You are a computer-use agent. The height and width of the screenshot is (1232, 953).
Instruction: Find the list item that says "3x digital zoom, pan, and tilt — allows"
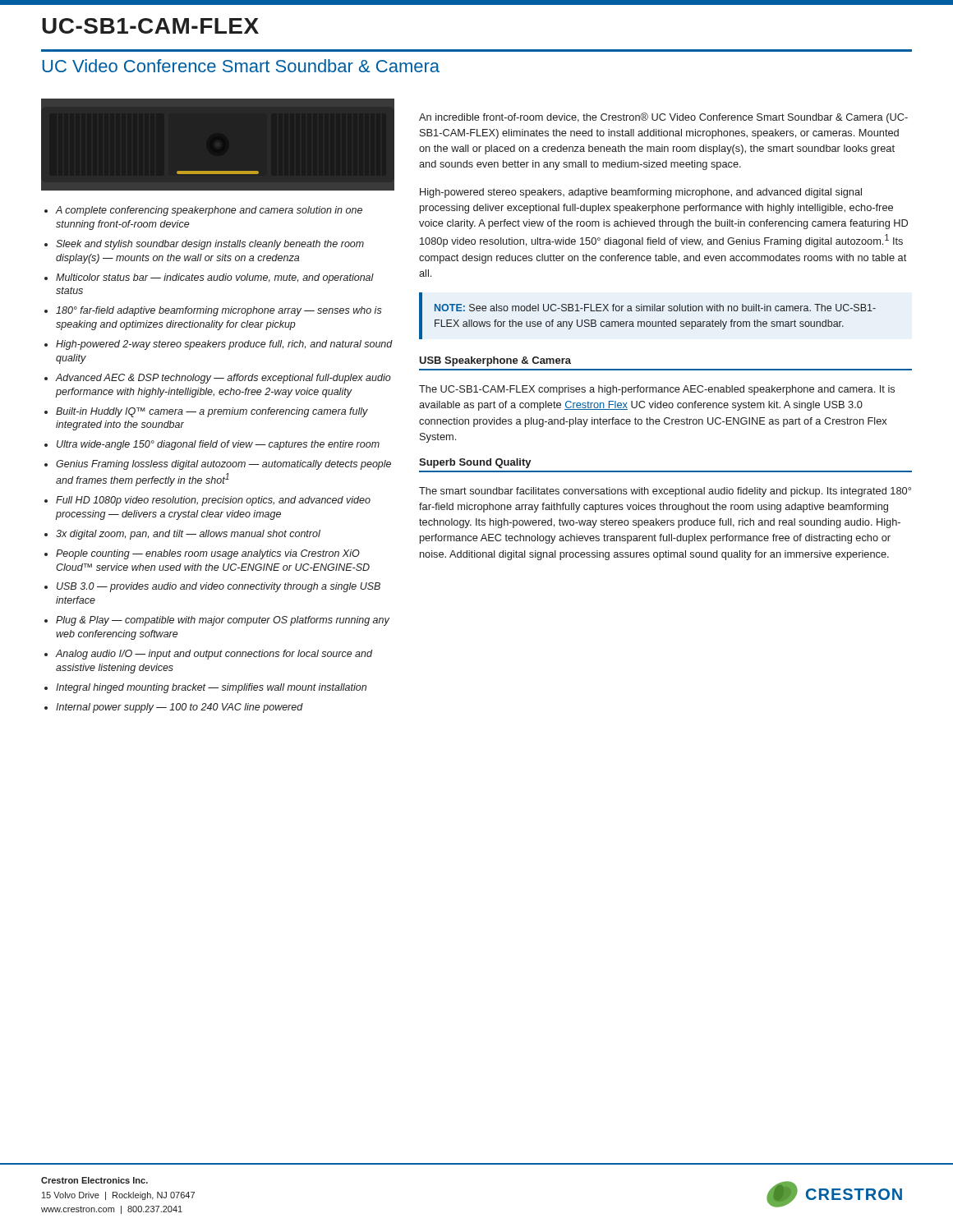(x=188, y=534)
